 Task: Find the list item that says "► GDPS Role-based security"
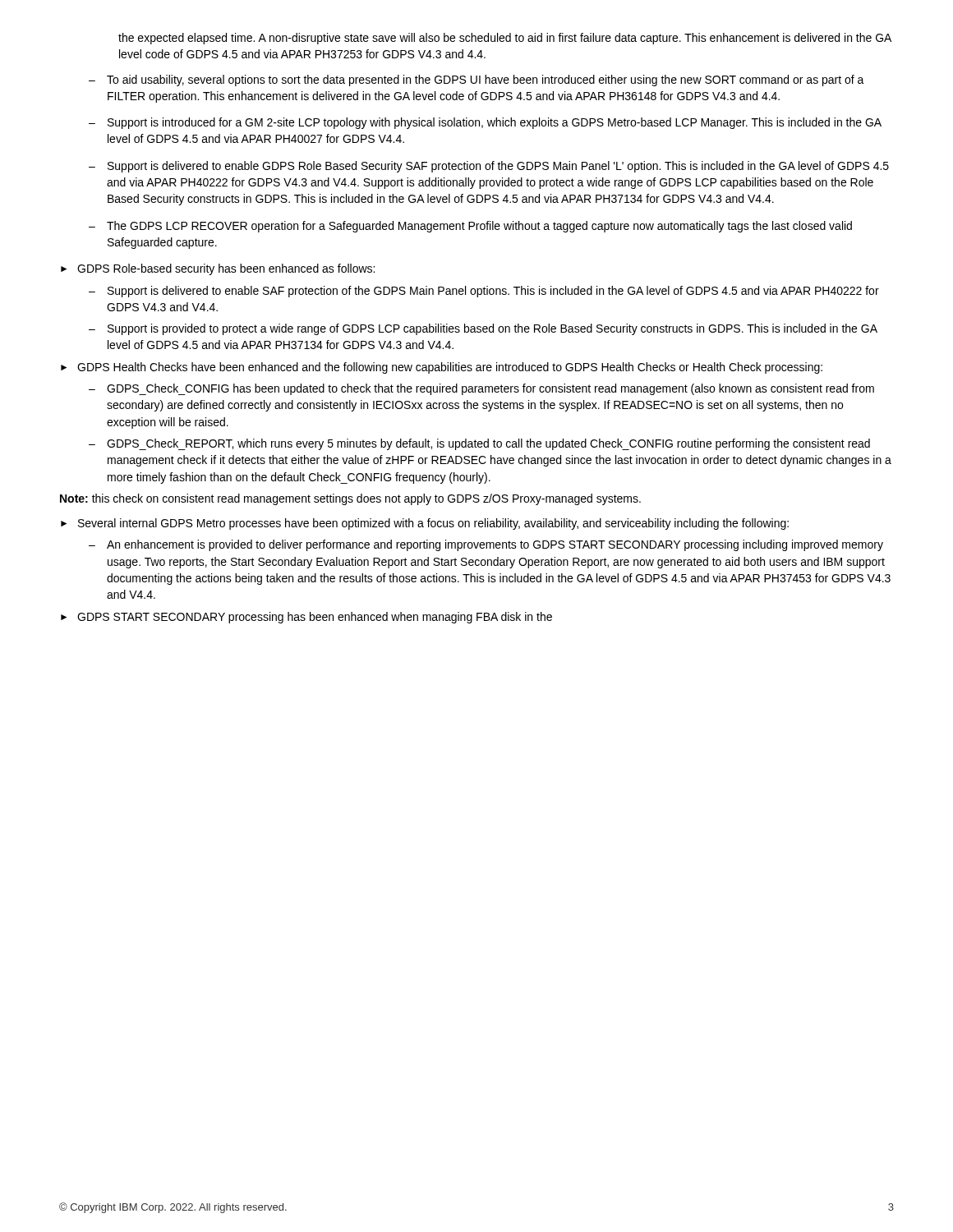218,269
